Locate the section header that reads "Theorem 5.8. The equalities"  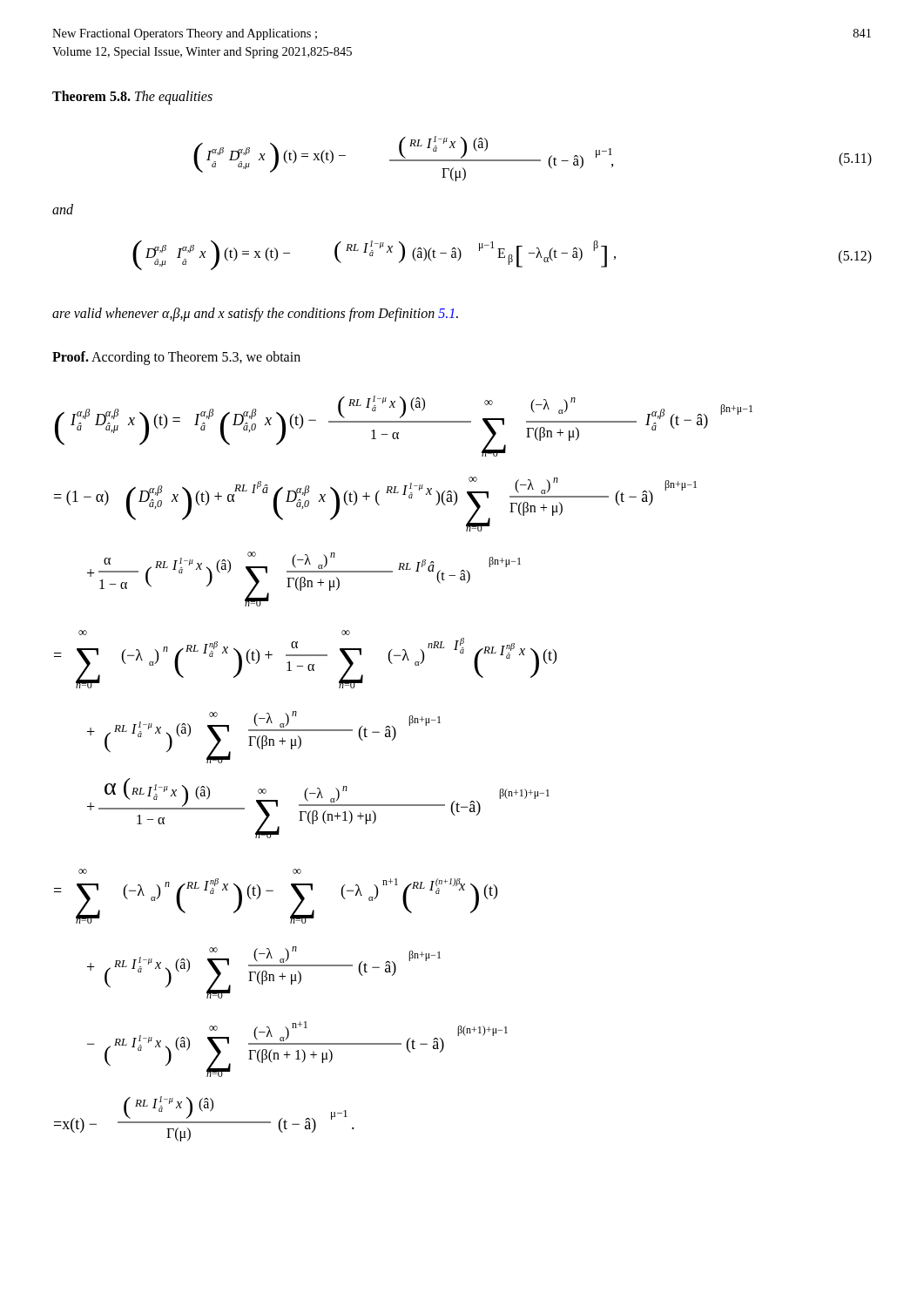pos(132,96)
